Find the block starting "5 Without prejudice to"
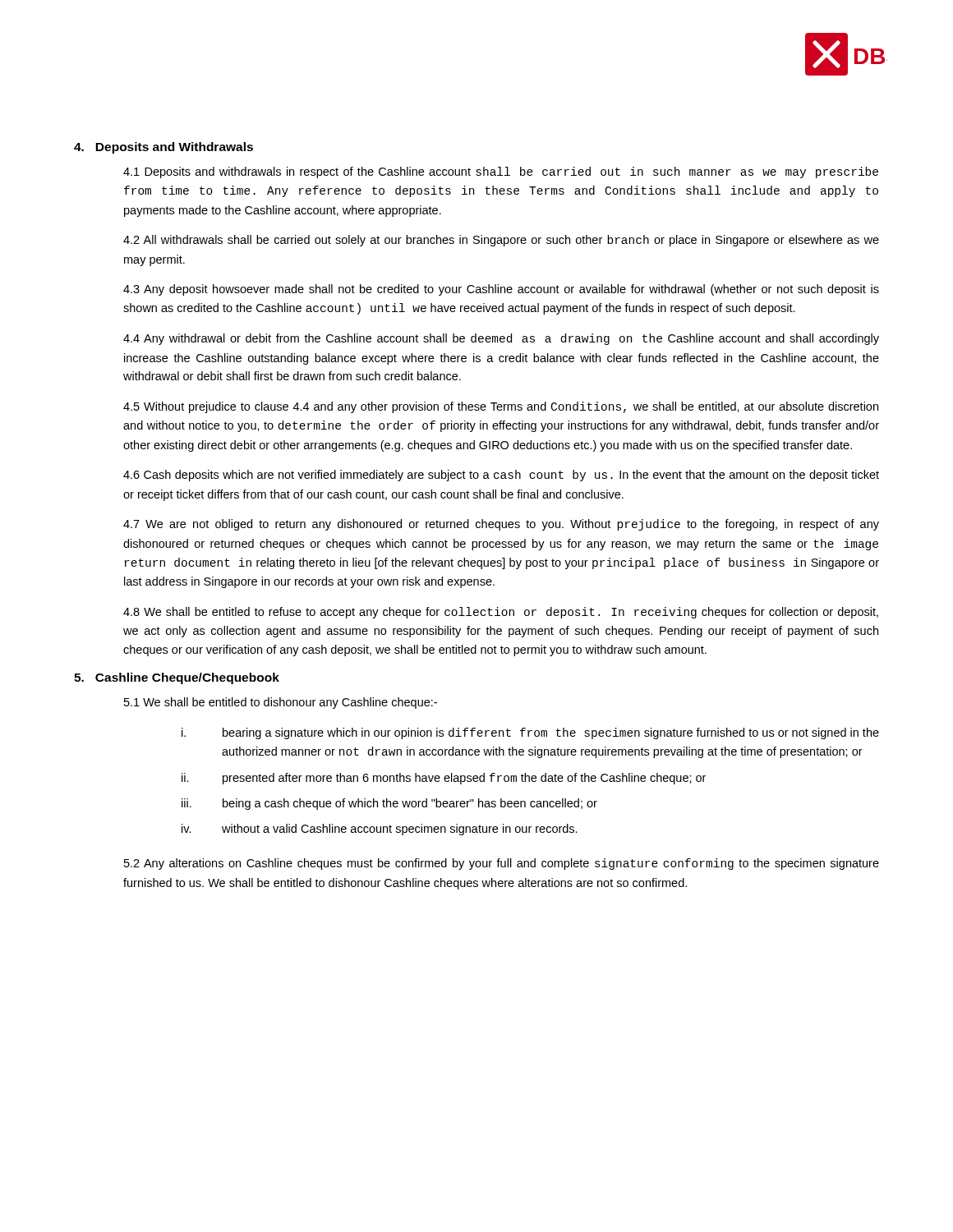This screenshot has width=953, height=1232. pos(501,426)
